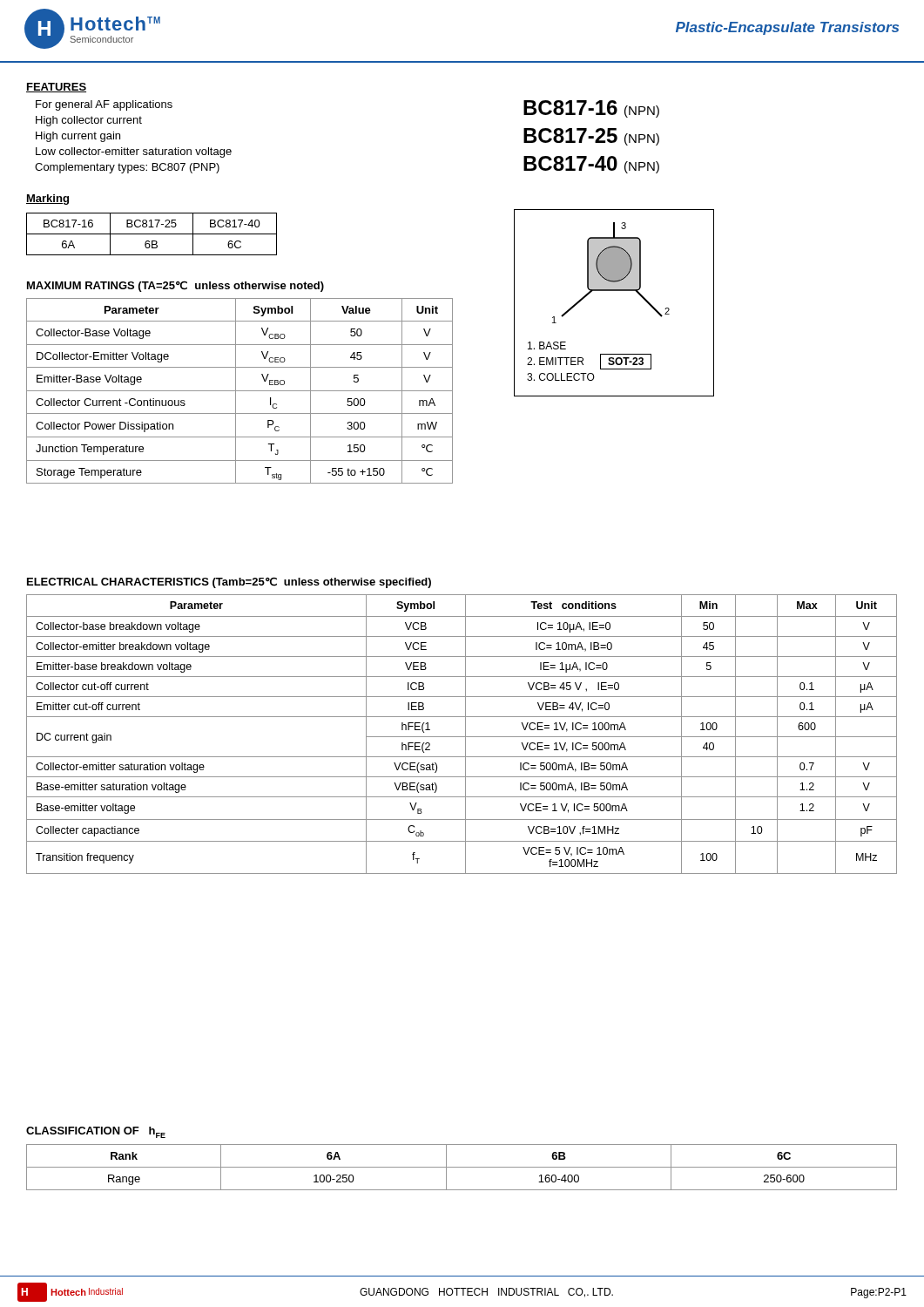Screen dimensions: 1307x924
Task: Select the list item containing "Low collector-emitter saturation voltage"
Action: pyautogui.click(x=133, y=151)
